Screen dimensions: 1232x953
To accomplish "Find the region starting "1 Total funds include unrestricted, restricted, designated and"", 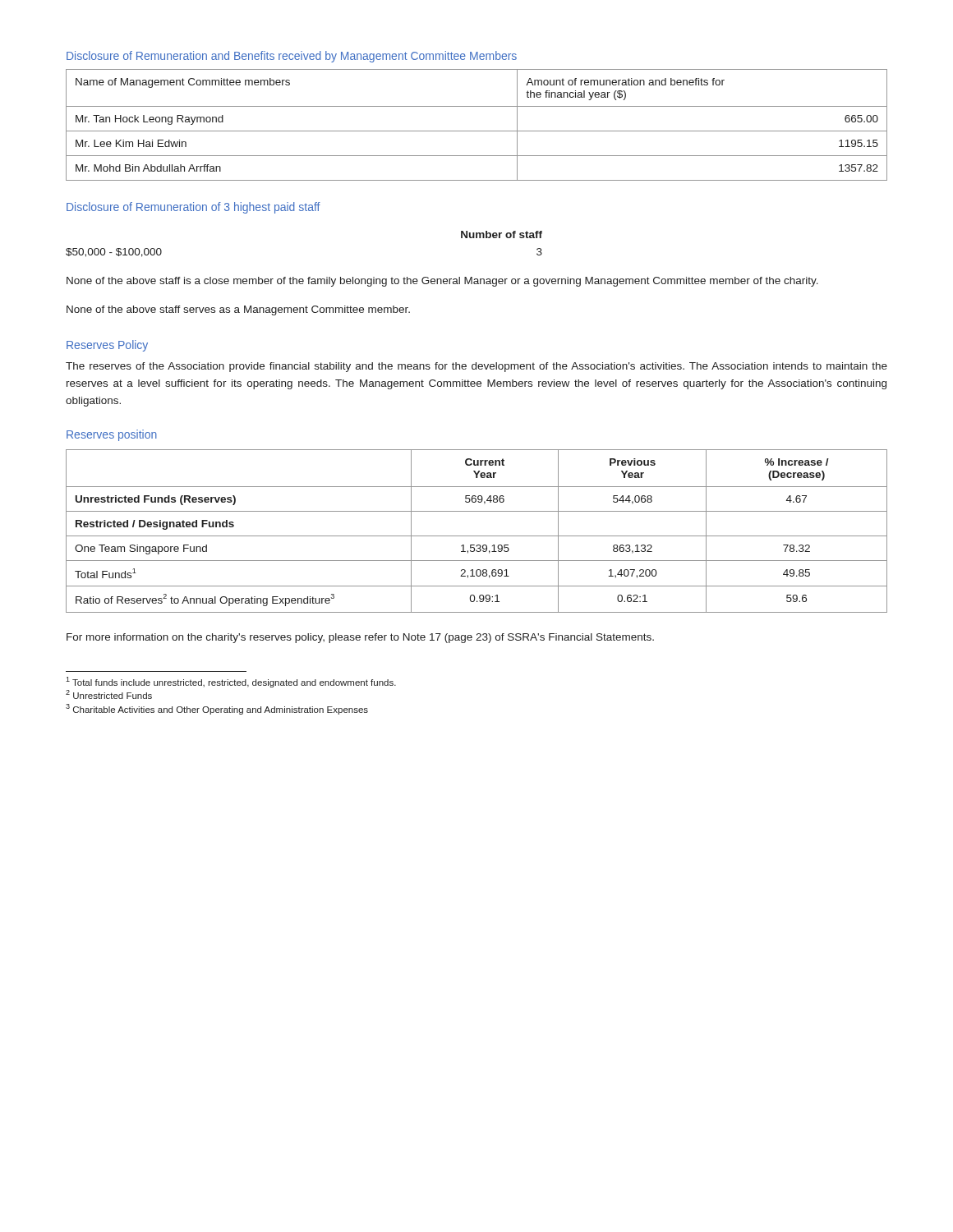I will pyautogui.click(x=231, y=681).
